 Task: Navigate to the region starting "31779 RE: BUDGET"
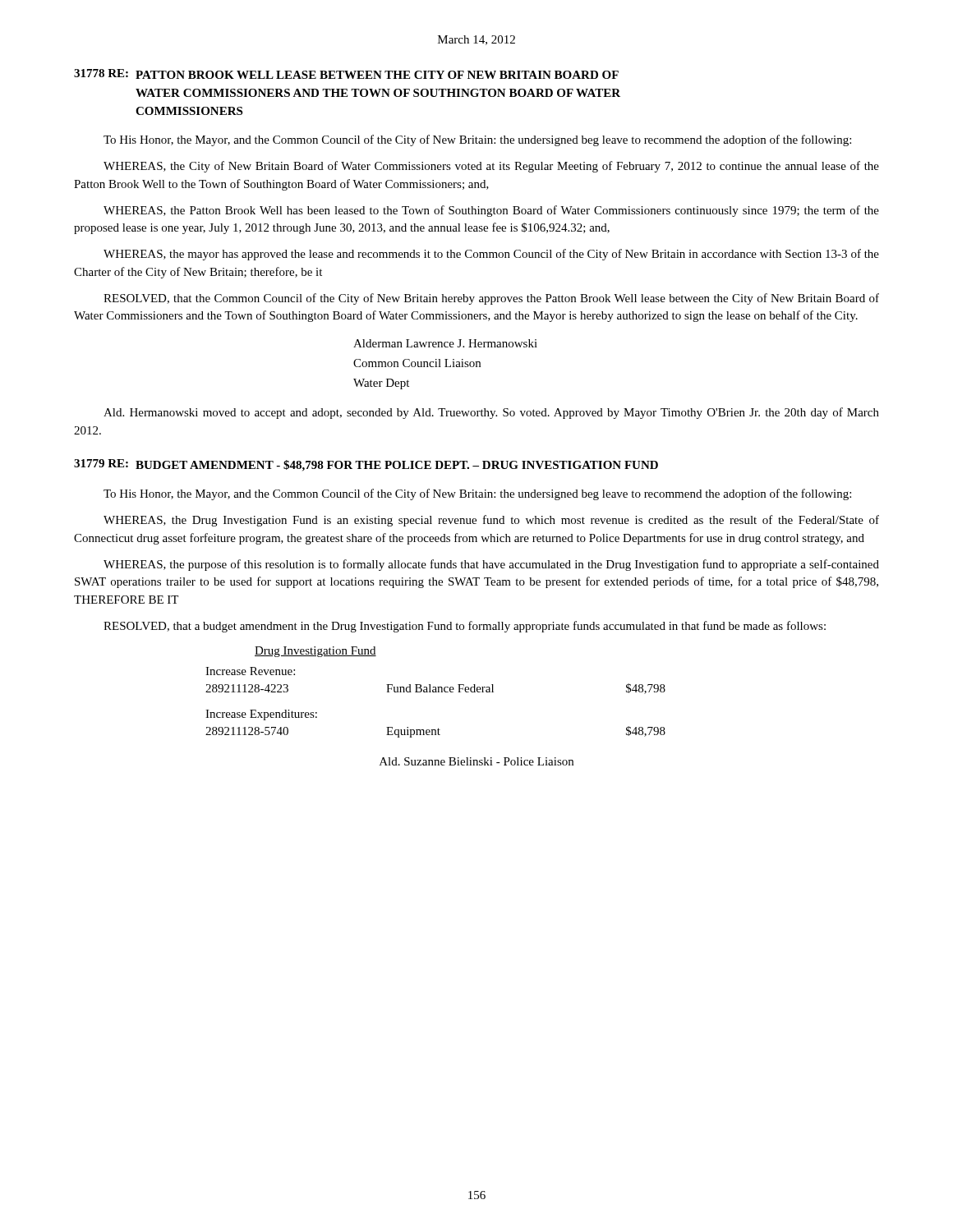tap(476, 465)
